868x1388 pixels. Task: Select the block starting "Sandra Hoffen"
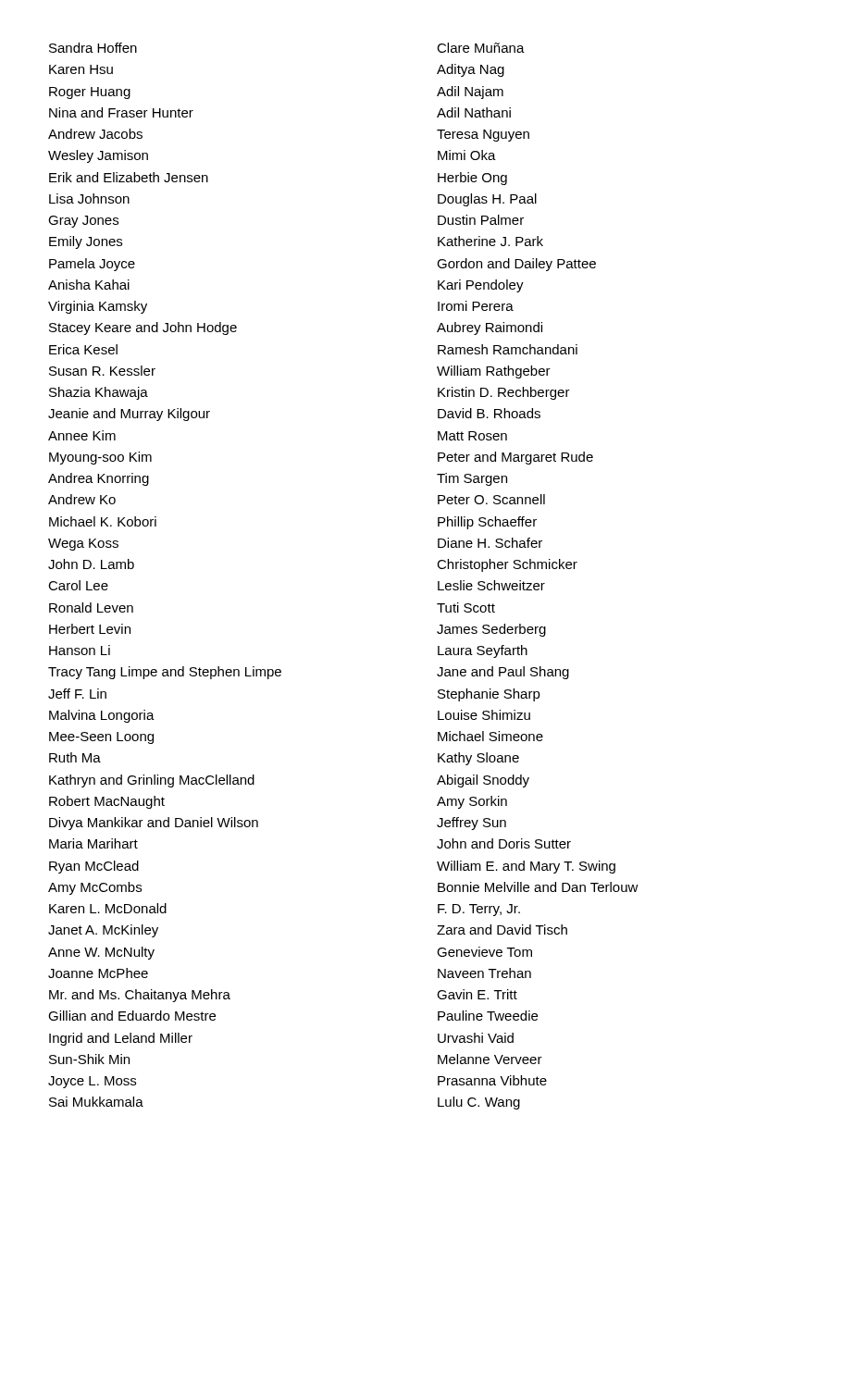point(93,48)
